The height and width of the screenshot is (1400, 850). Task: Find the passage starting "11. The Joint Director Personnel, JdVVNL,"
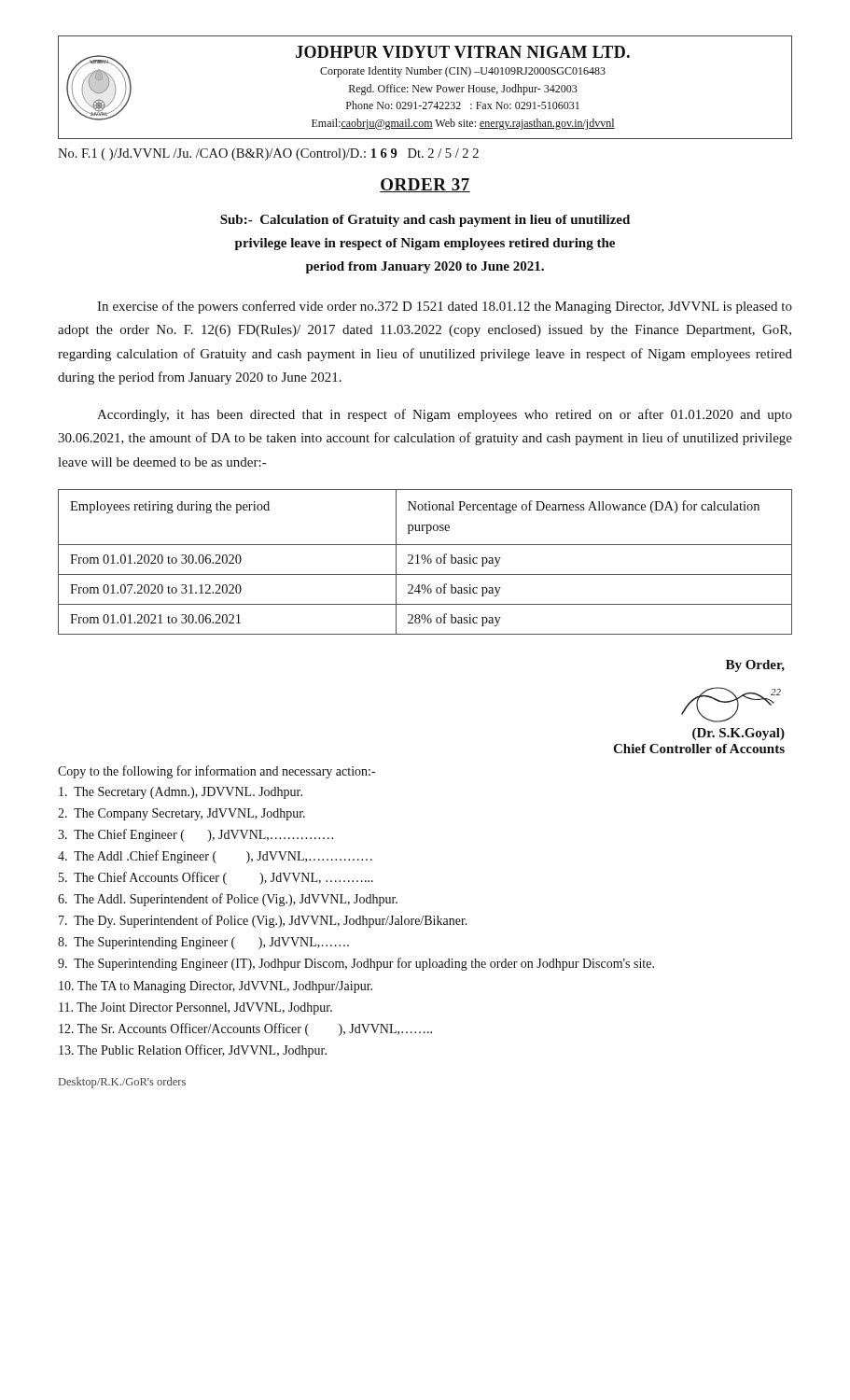[x=195, y=1008]
